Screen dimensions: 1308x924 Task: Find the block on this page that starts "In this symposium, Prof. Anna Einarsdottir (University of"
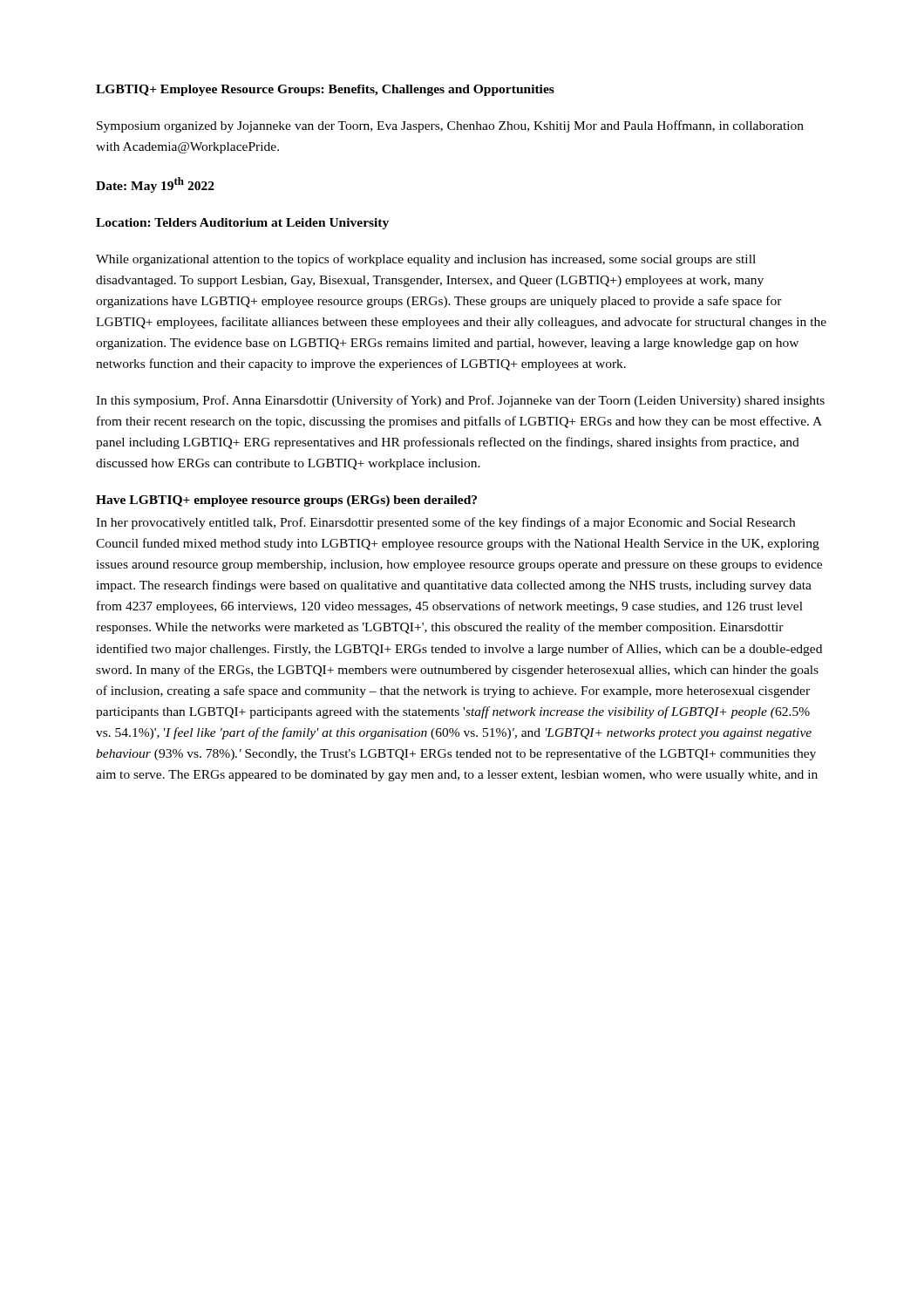(x=460, y=432)
